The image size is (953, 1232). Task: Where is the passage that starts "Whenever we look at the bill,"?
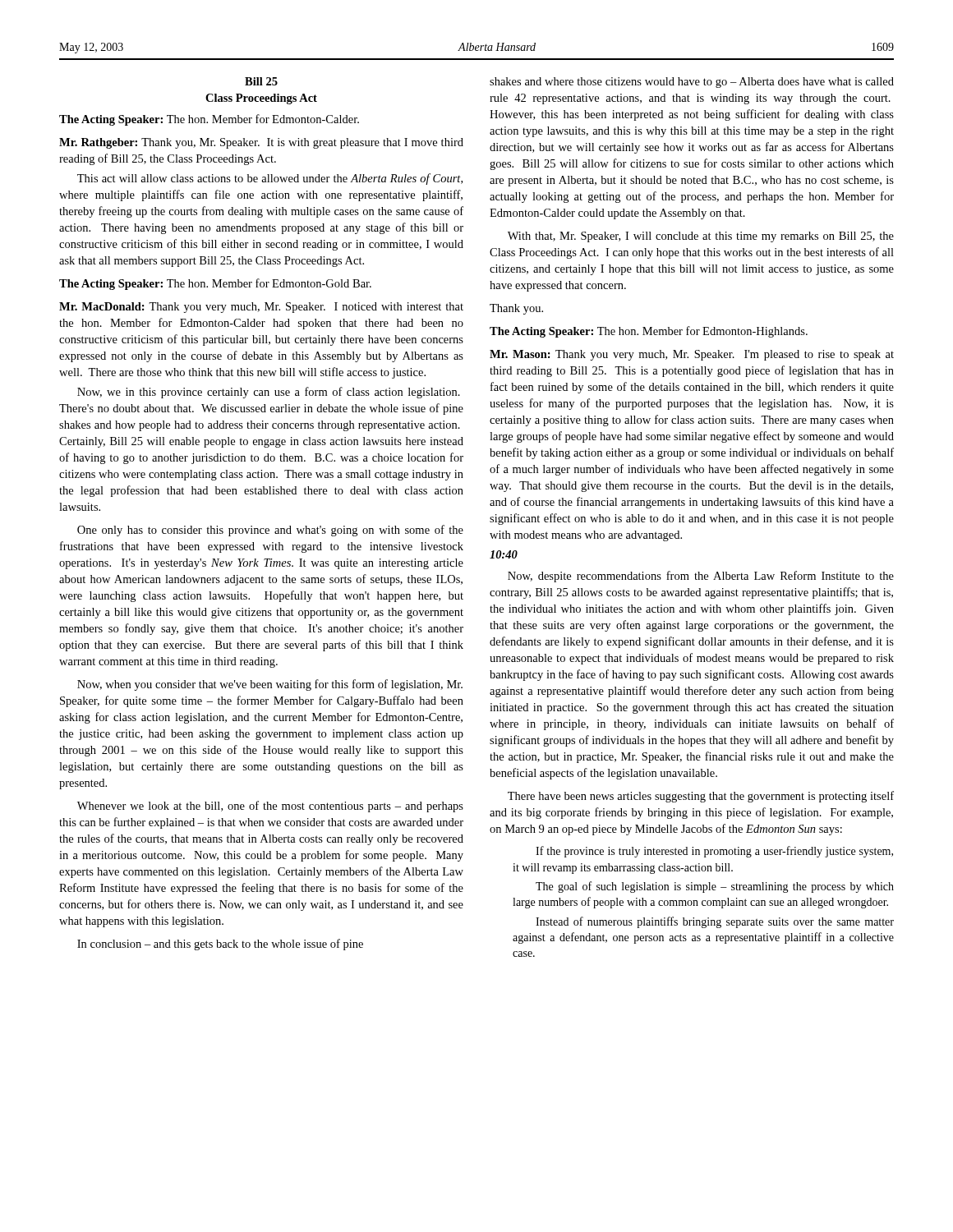tap(261, 864)
